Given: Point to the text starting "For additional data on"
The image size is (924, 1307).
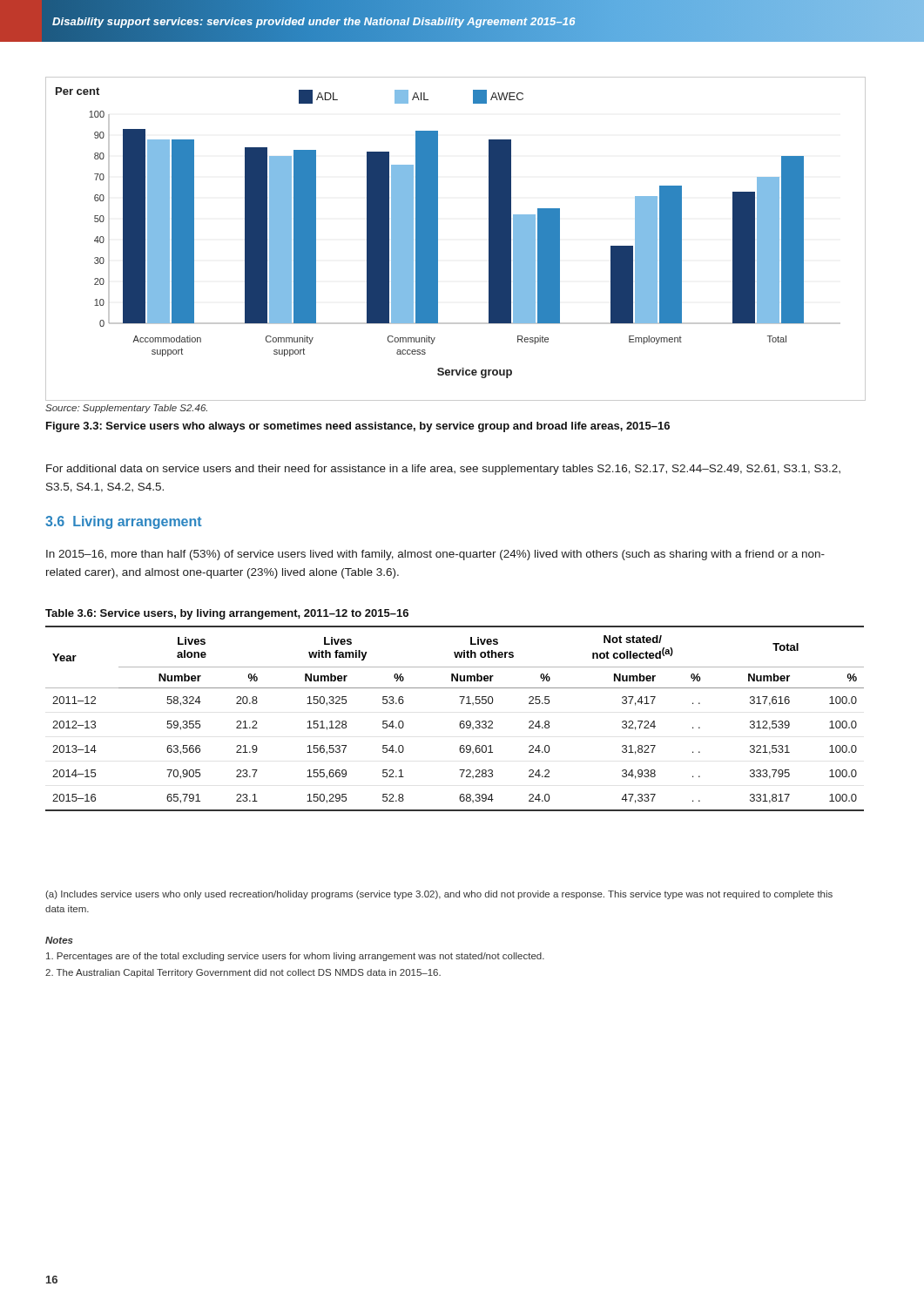Looking at the screenshot, I should [443, 477].
